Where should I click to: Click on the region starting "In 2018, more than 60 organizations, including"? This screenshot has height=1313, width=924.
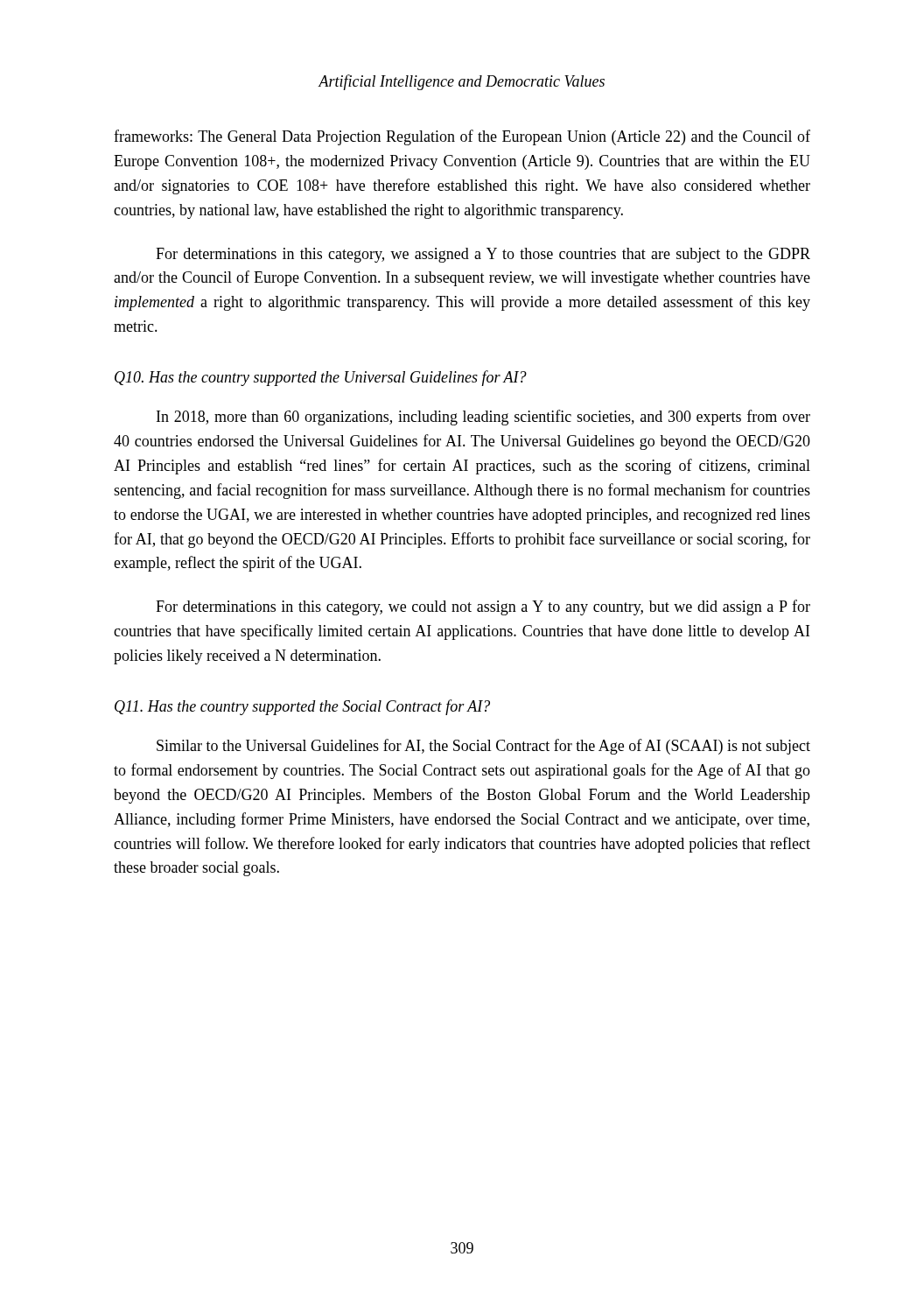(462, 490)
